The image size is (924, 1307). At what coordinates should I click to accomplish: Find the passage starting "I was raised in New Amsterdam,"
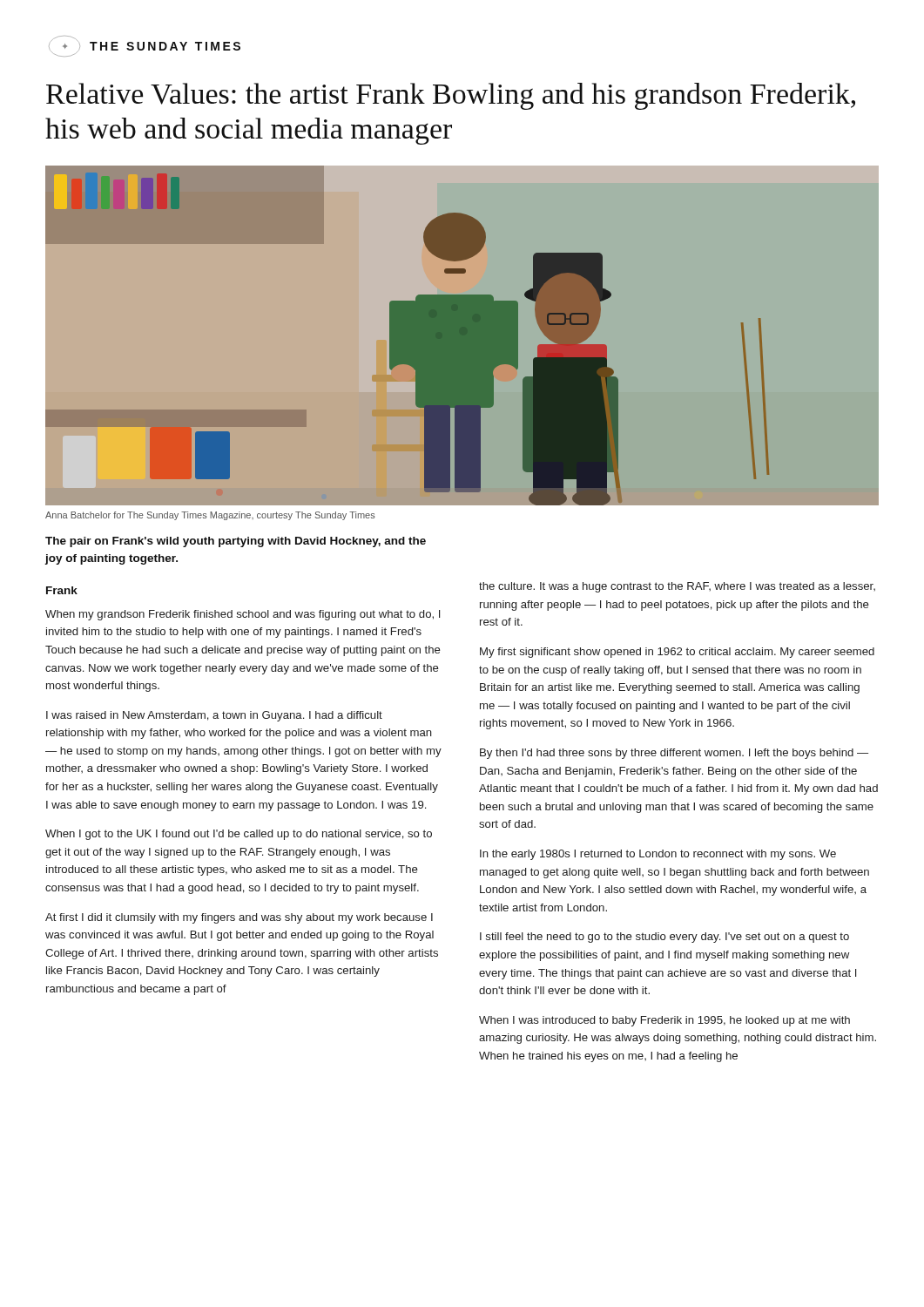click(x=243, y=759)
